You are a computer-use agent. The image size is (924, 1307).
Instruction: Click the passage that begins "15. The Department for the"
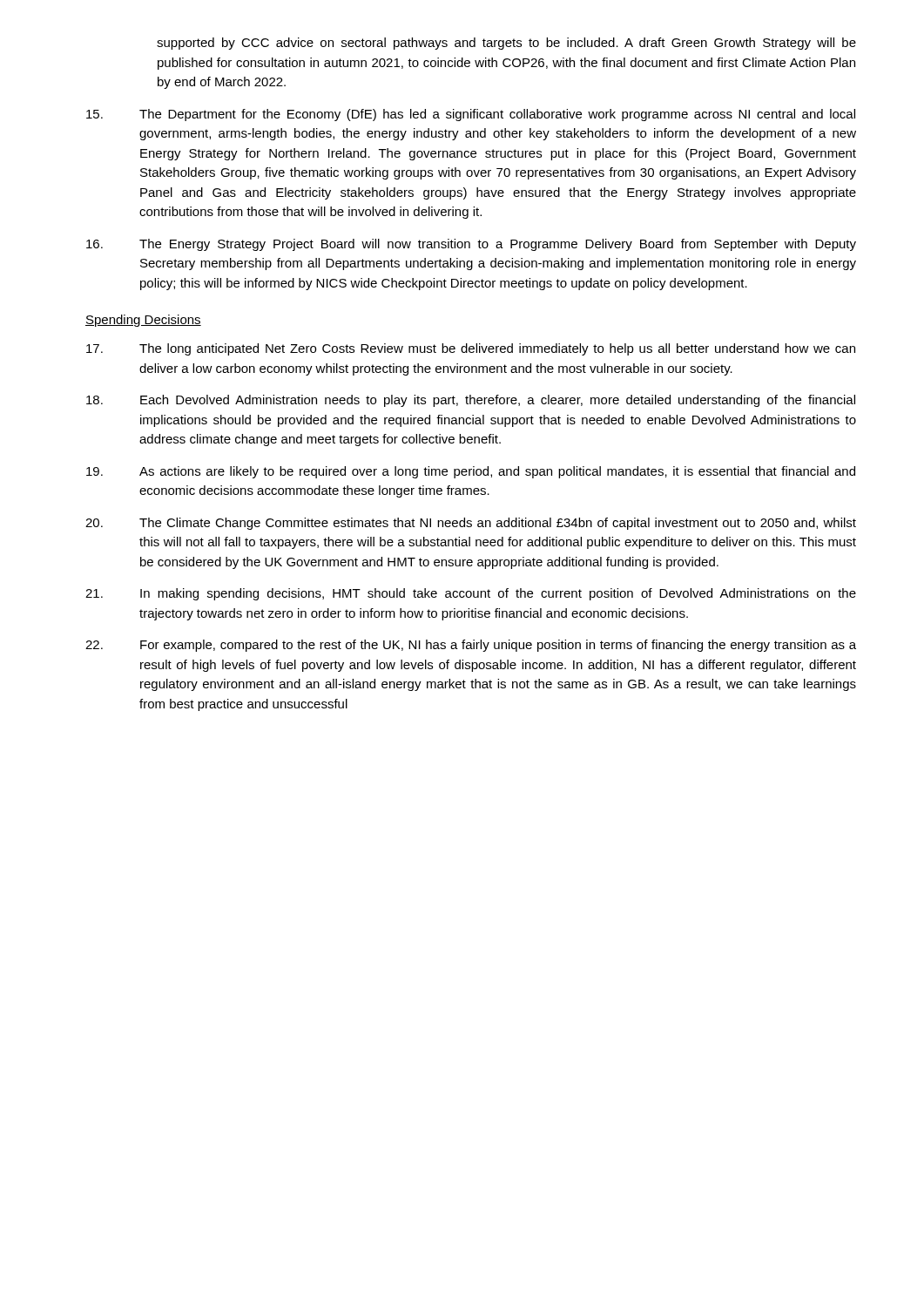[x=471, y=163]
